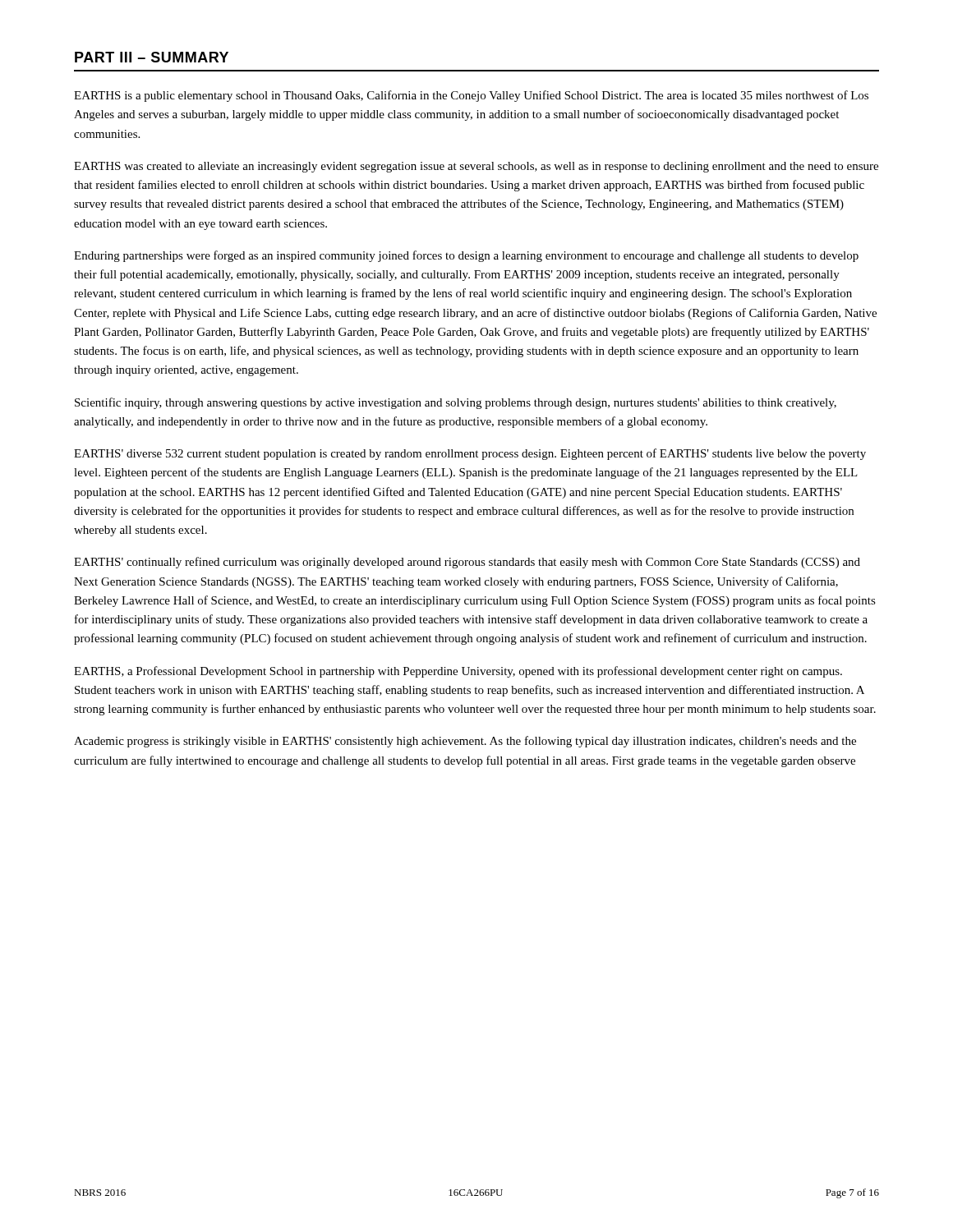This screenshot has height=1232, width=953.
Task: Click on the passage starting "EARTHS was created"
Action: (x=476, y=194)
